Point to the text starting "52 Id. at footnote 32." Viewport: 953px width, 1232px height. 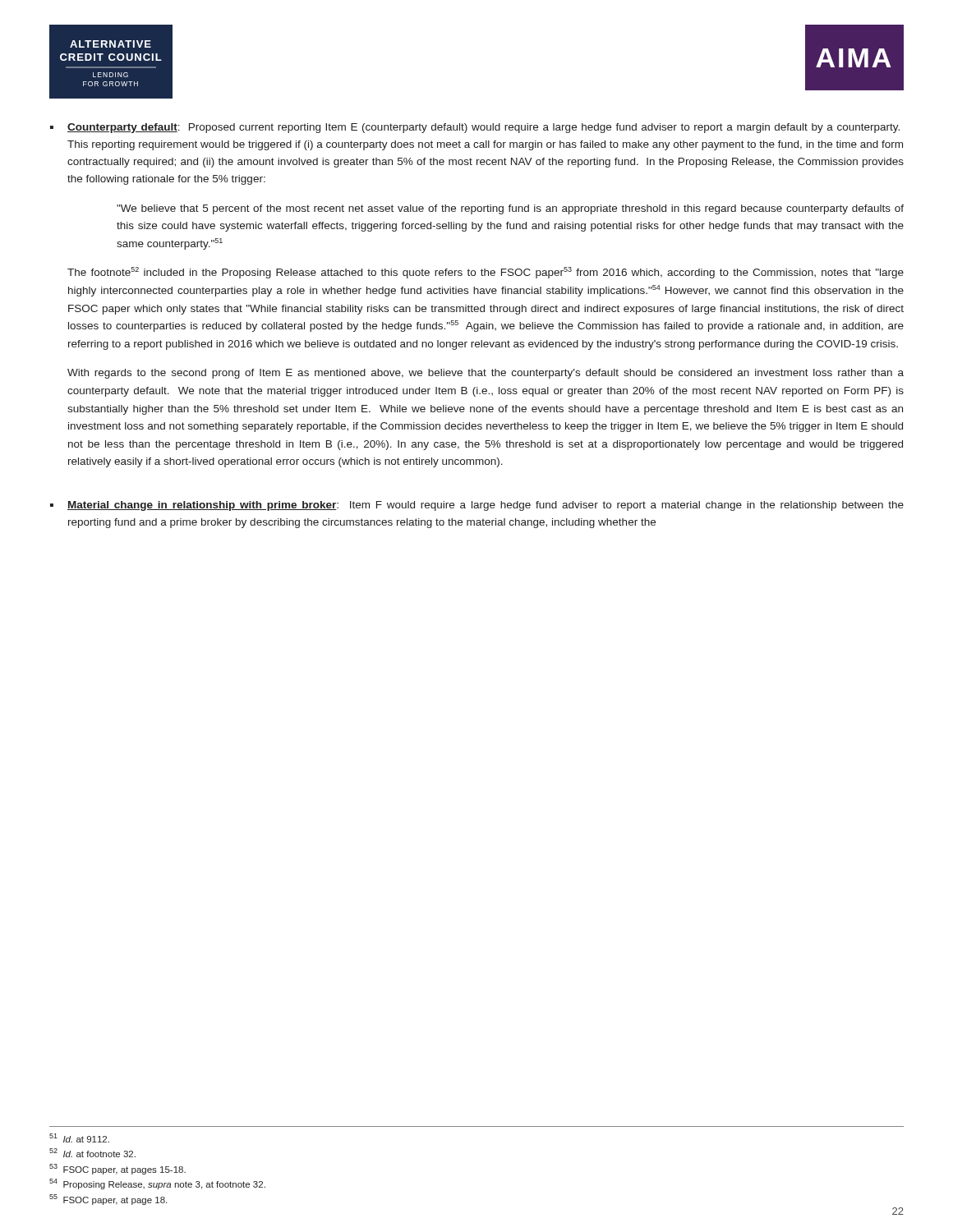coord(93,1155)
